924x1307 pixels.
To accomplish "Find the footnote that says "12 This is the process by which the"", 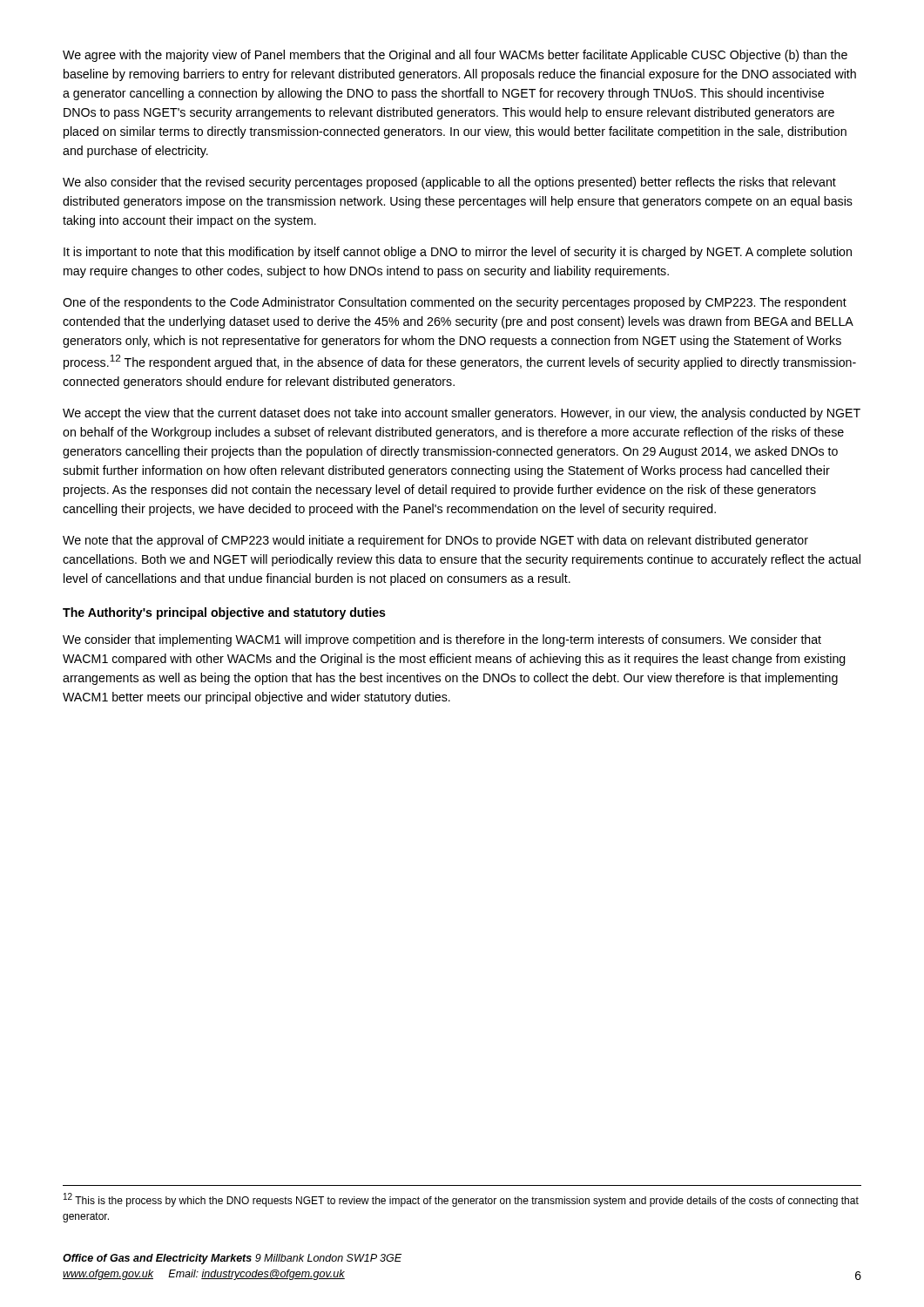I will pos(461,1207).
